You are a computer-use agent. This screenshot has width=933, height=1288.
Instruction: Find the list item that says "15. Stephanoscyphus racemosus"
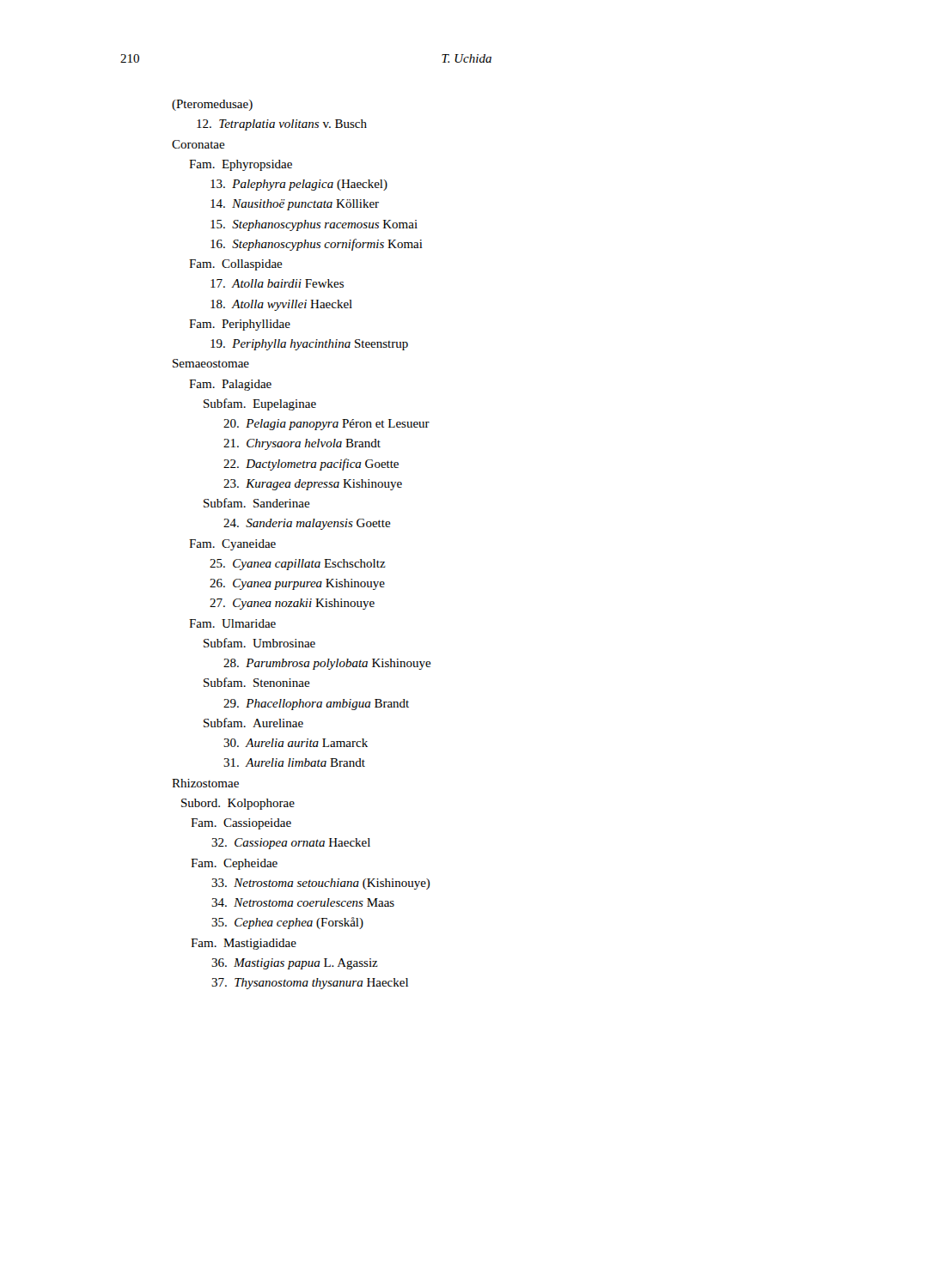tap(314, 224)
